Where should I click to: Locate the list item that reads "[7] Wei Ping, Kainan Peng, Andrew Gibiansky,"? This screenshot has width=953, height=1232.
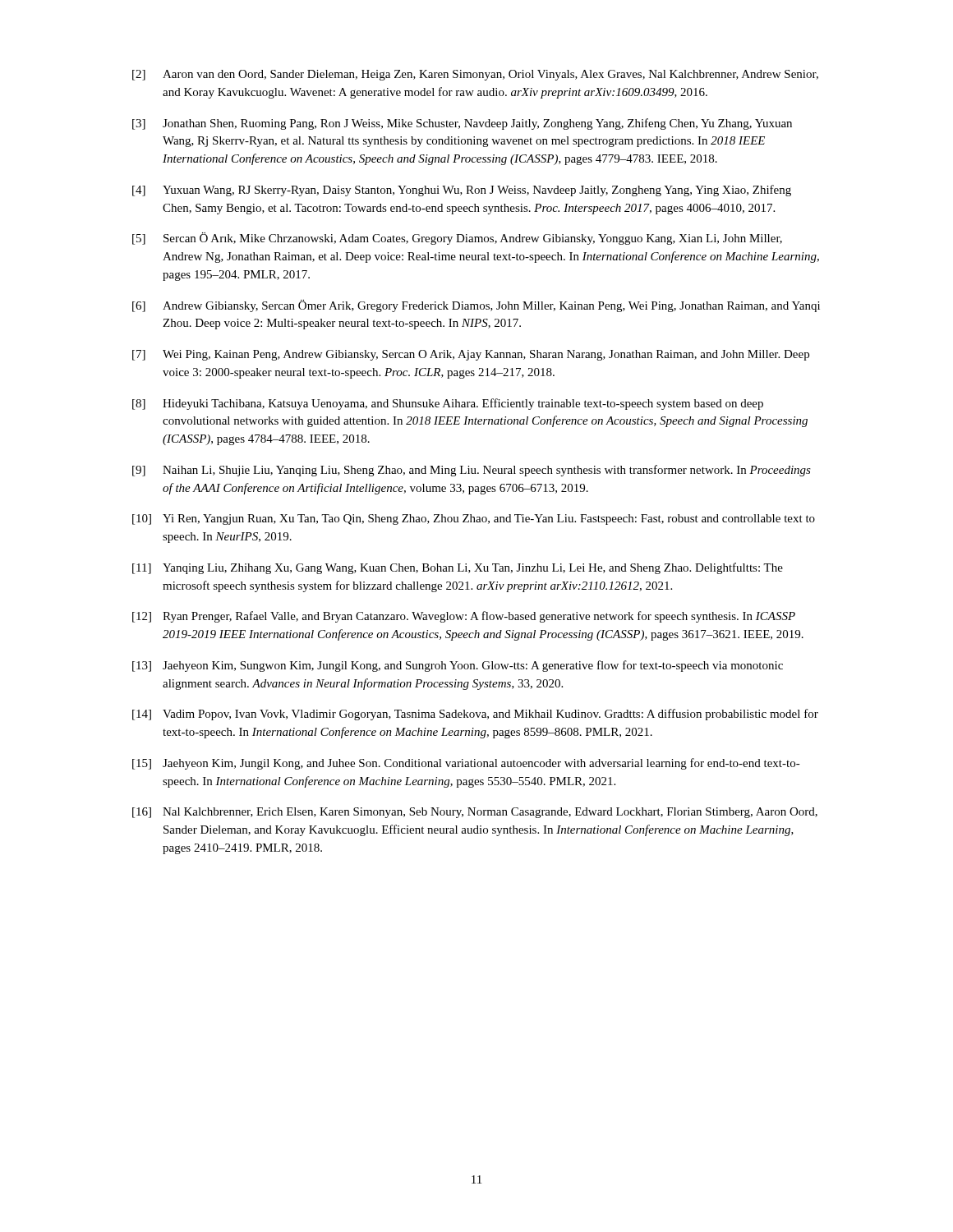[476, 364]
